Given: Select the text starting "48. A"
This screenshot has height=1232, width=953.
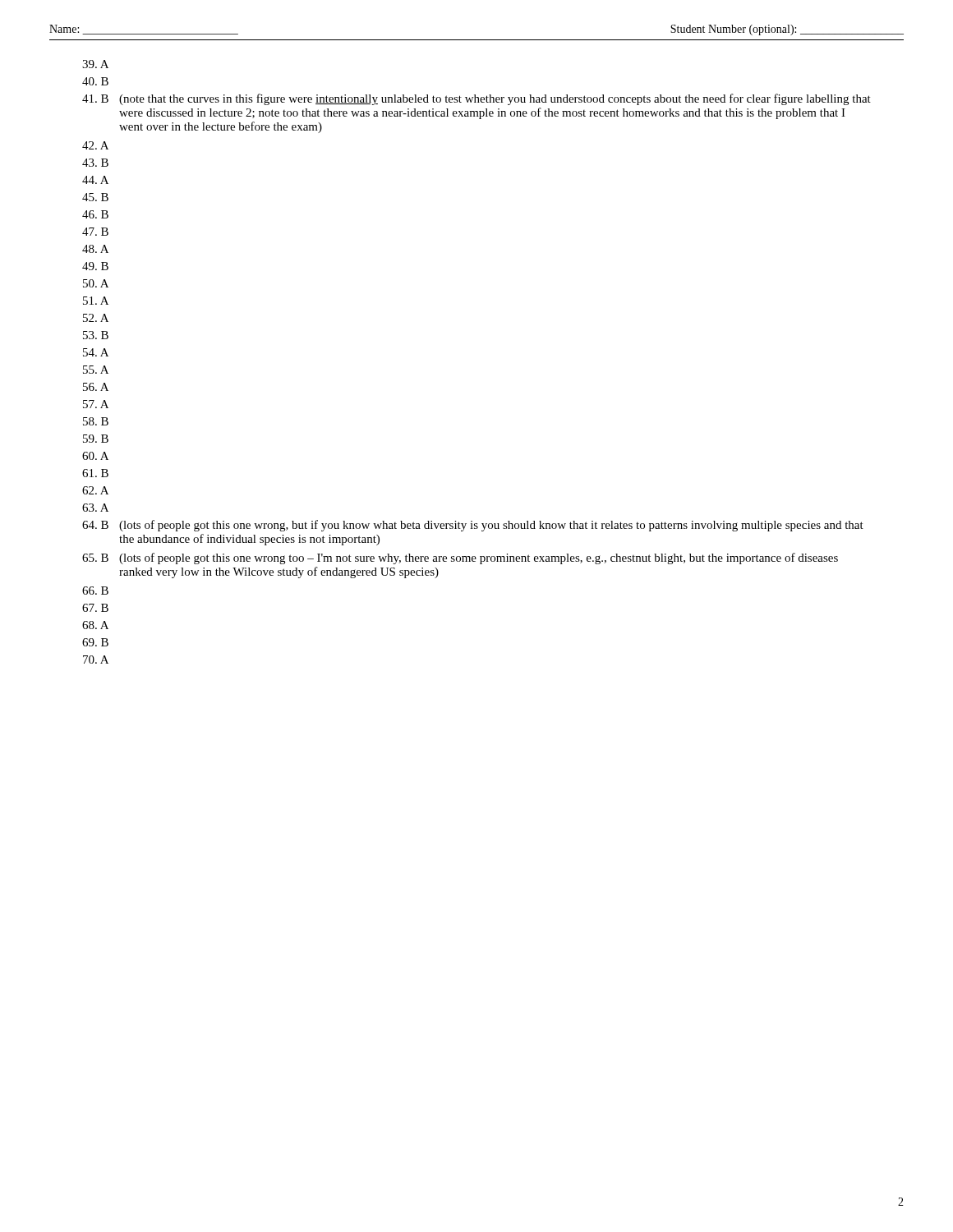Looking at the screenshot, I should click(101, 249).
